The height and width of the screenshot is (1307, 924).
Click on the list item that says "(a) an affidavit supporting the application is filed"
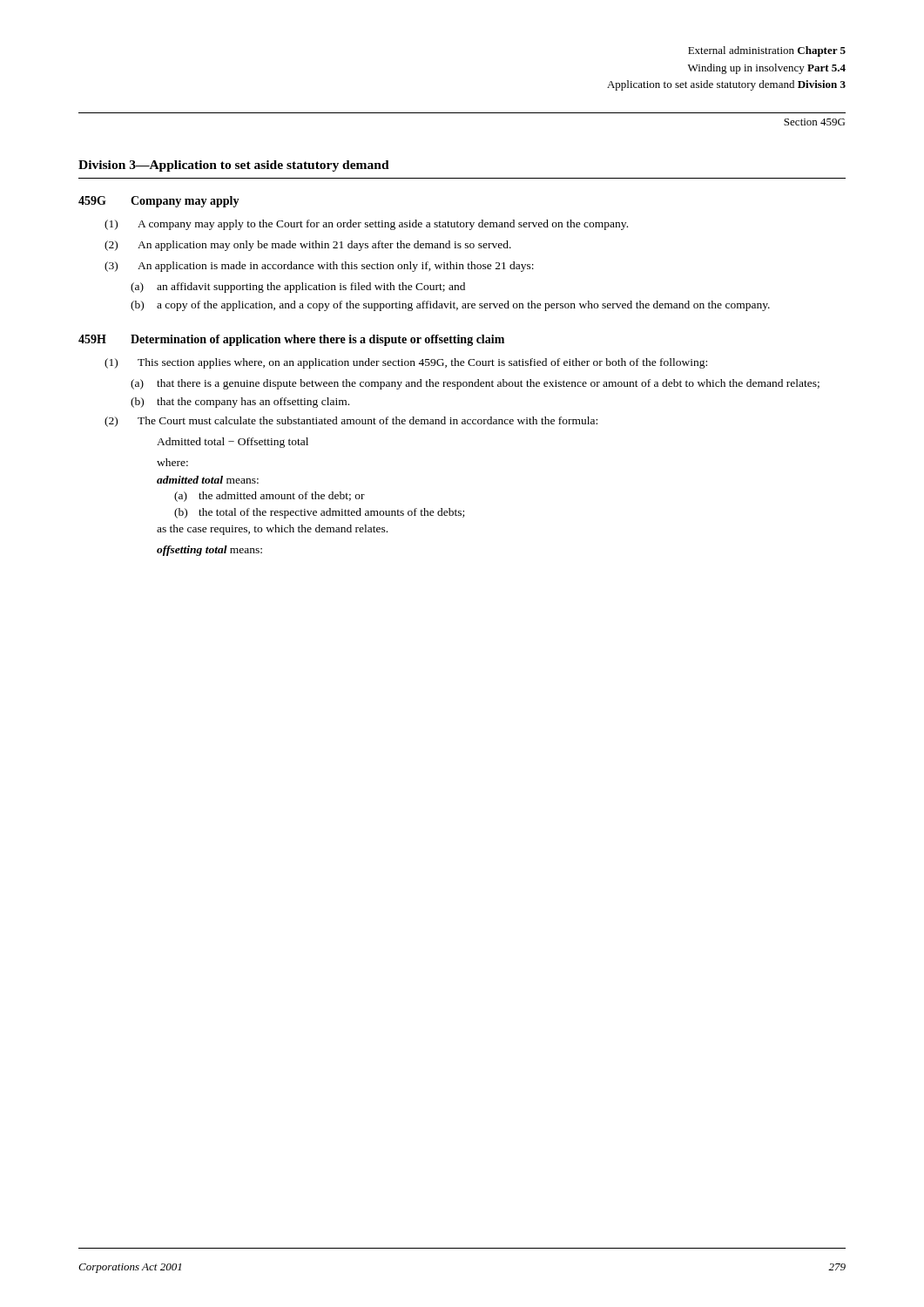coord(298,288)
